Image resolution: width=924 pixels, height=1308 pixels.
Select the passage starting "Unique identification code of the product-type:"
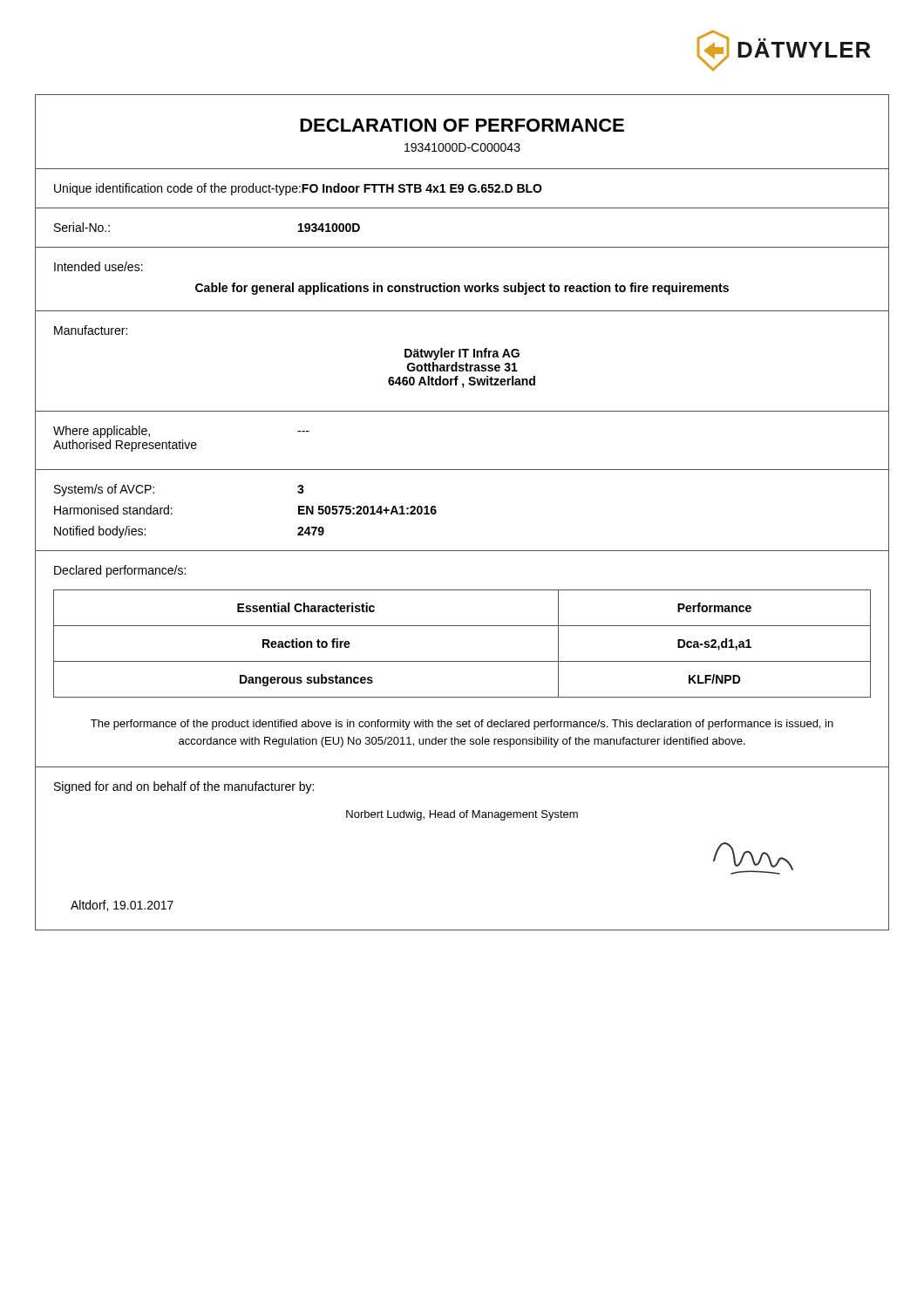(x=177, y=188)
